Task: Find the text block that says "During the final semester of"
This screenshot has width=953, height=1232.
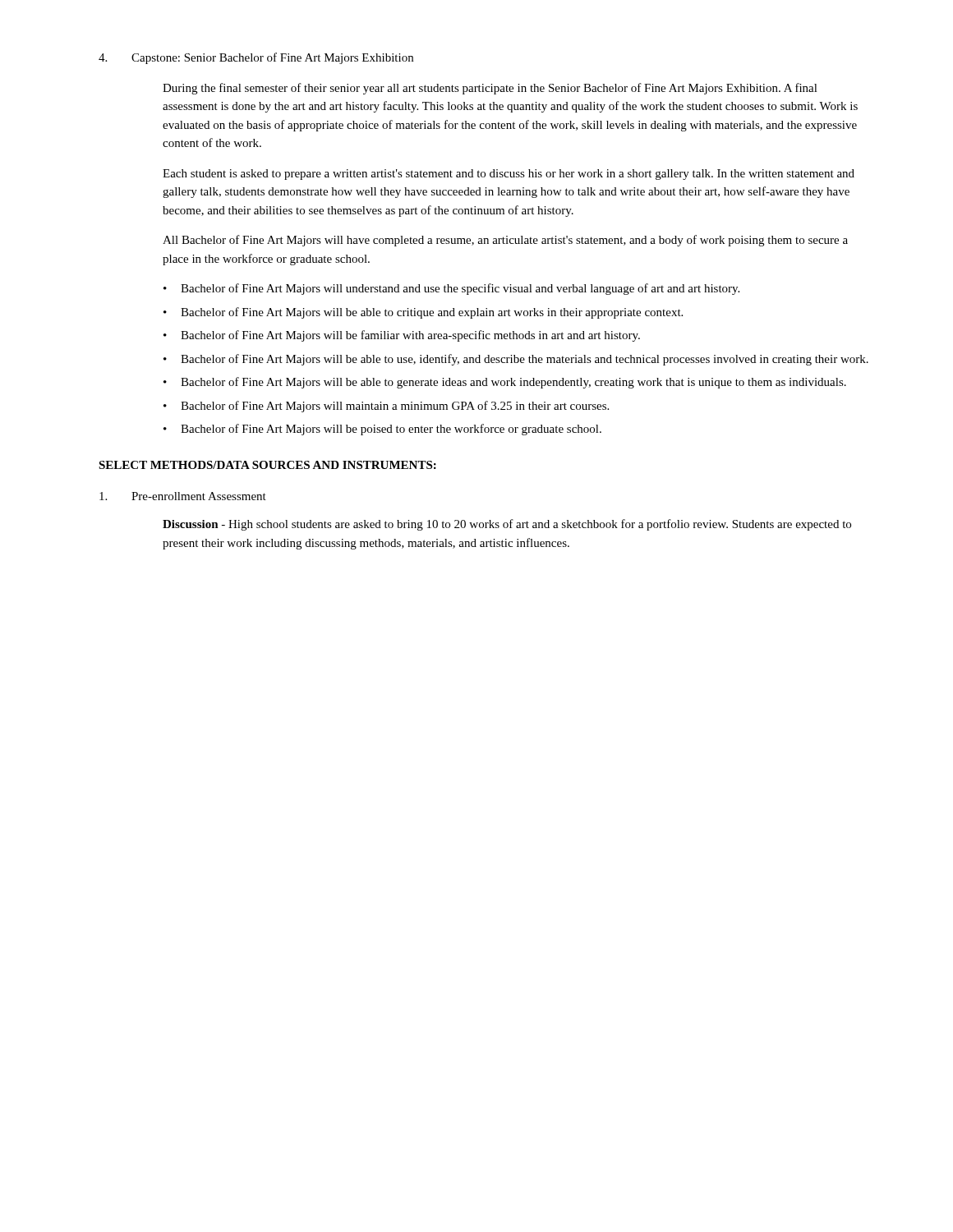Action: coord(510,115)
